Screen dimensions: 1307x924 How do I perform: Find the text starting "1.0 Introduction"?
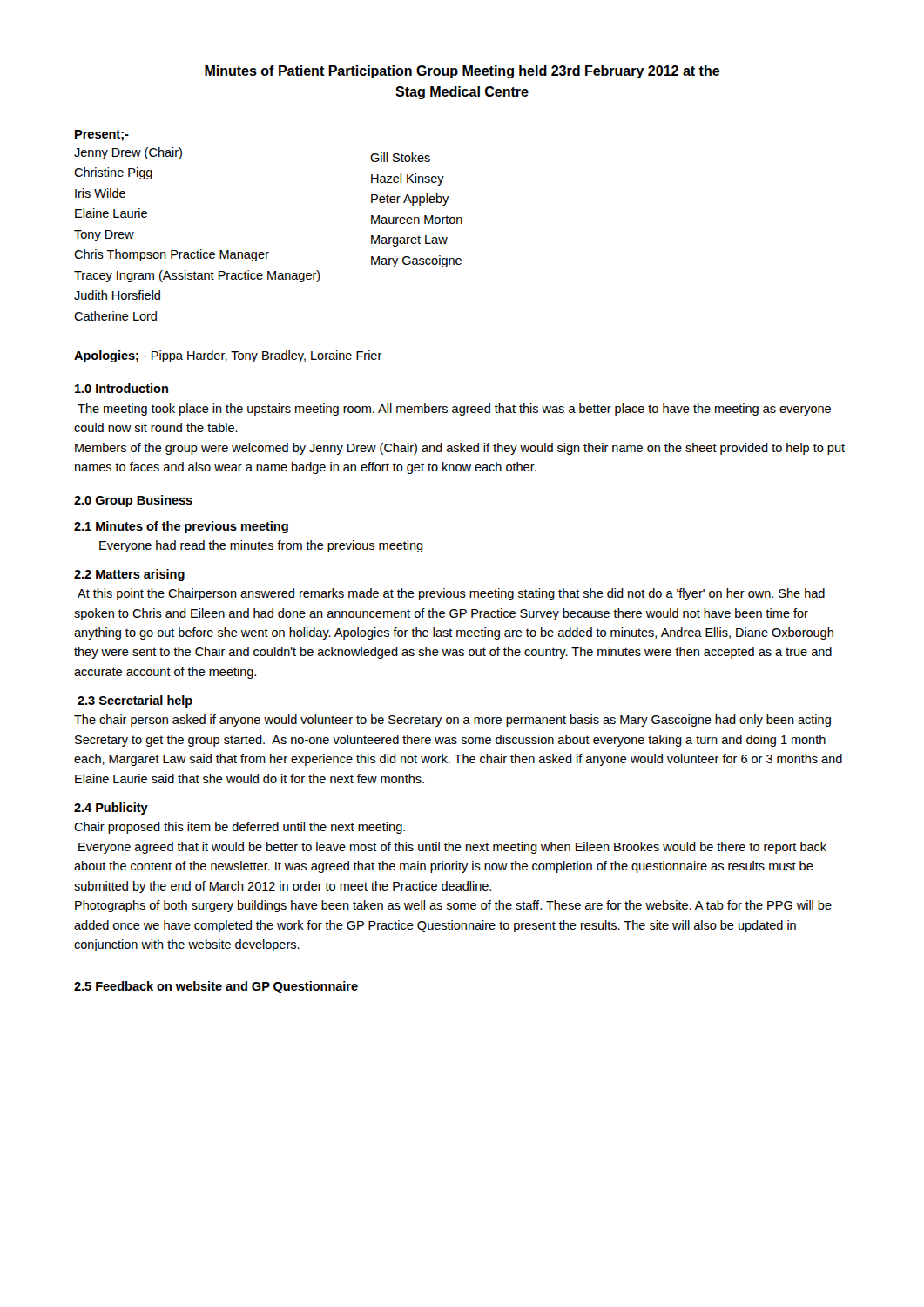tap(121, 388)
